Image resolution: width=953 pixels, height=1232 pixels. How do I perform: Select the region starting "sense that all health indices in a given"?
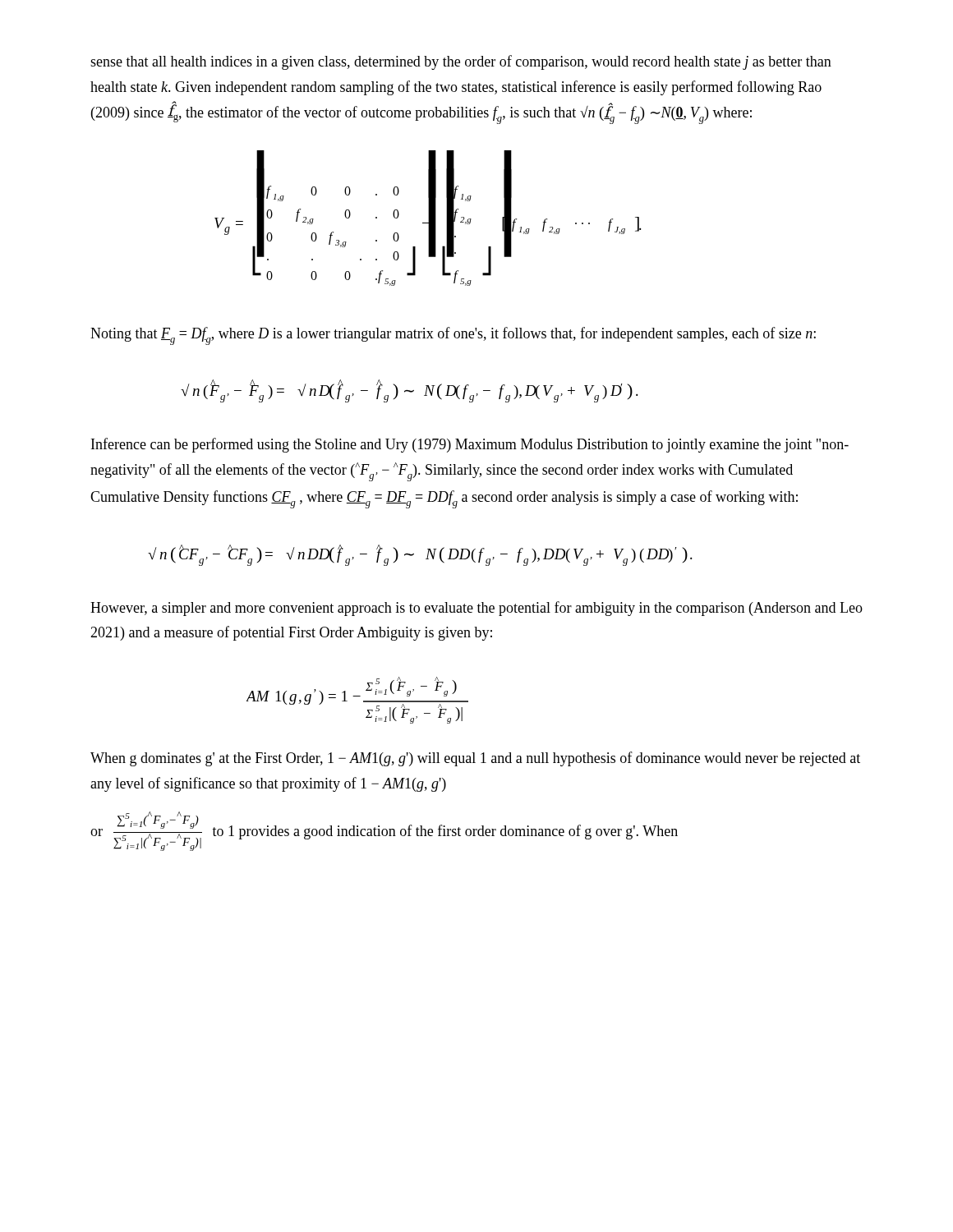461,90
